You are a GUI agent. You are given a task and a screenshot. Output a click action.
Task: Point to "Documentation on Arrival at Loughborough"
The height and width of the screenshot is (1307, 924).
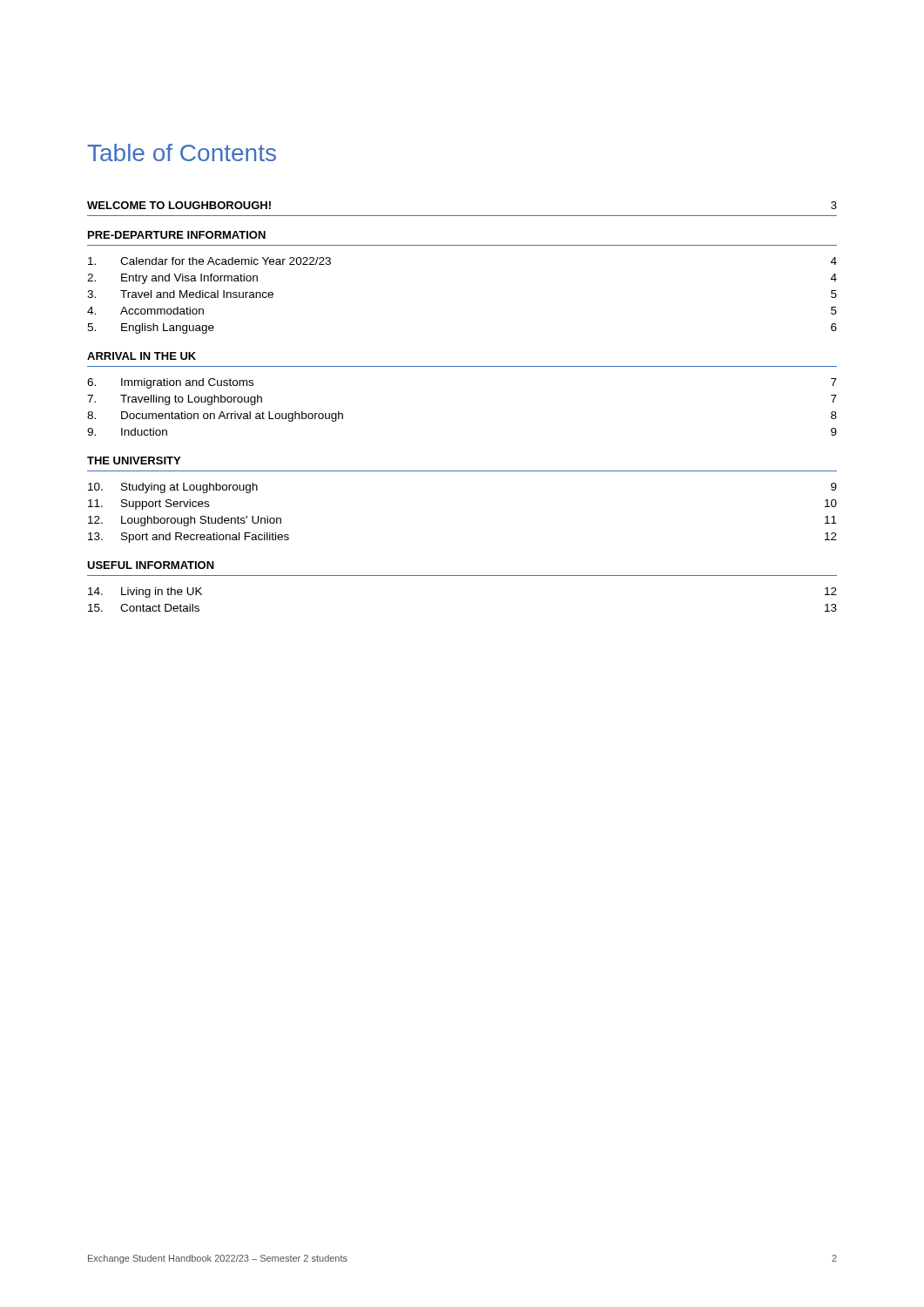(x=232, y=415)
